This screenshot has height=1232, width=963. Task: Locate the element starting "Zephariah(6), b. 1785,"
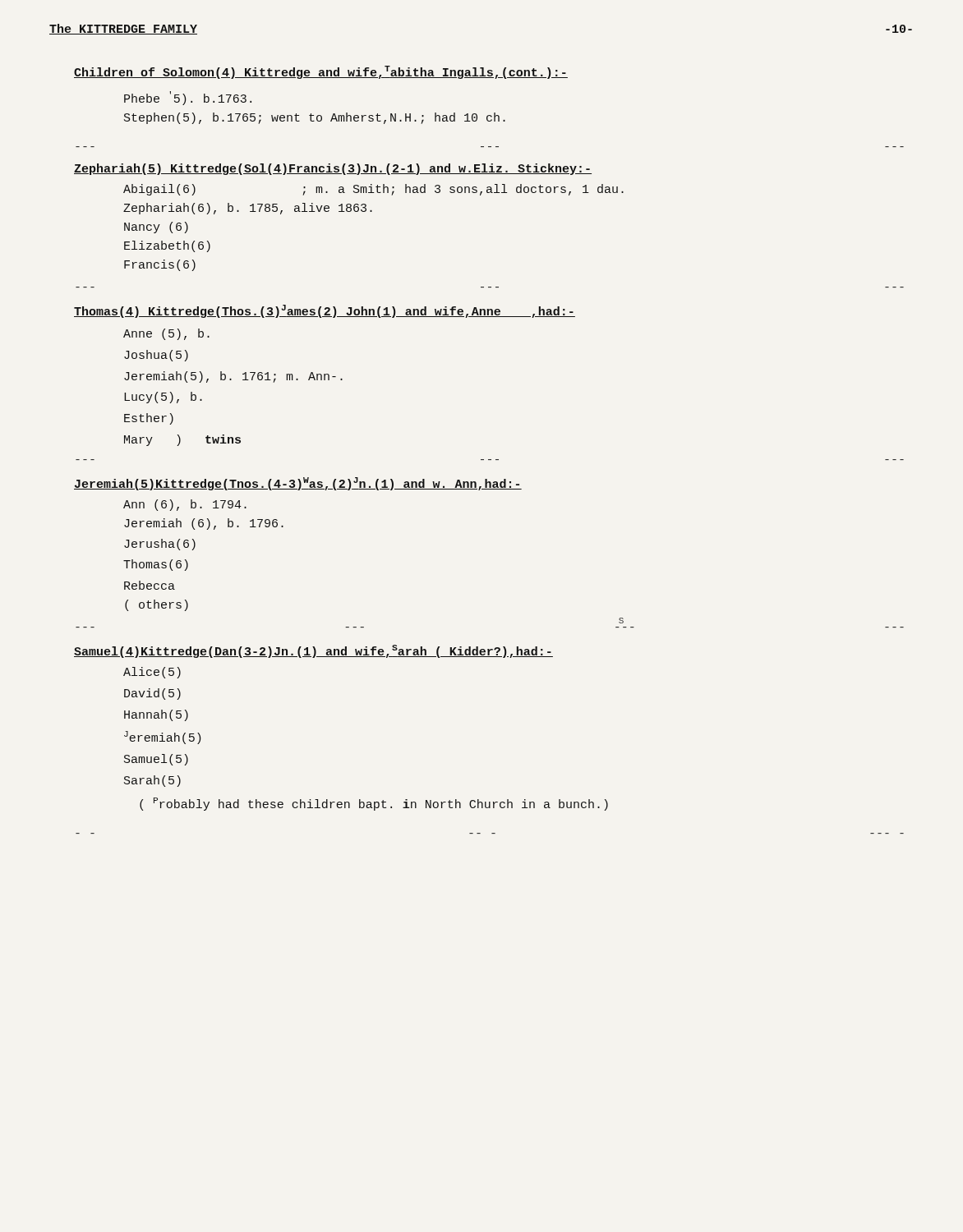(x=249, y=209)
